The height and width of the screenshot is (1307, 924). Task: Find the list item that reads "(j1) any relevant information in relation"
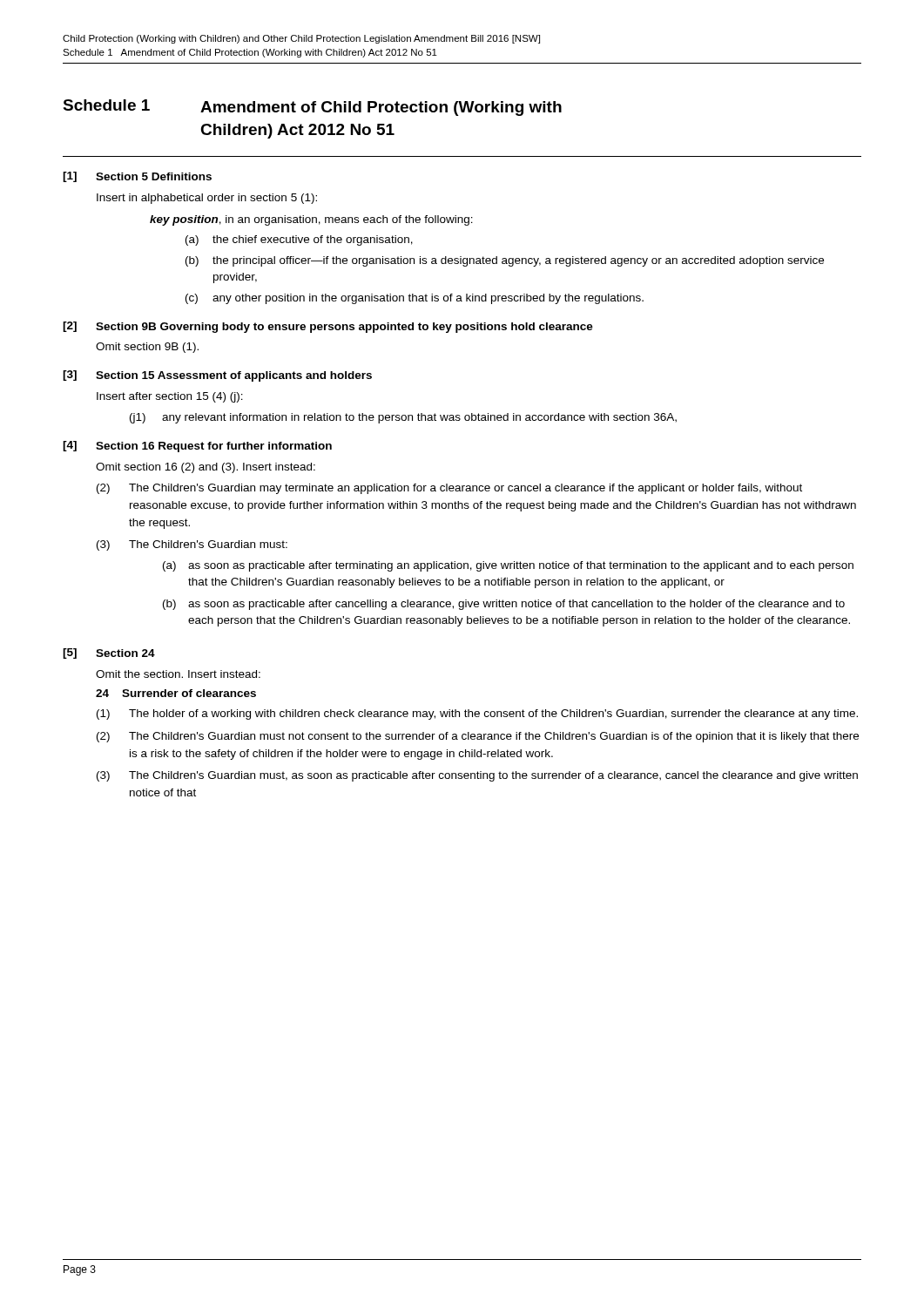click(495, 418)
